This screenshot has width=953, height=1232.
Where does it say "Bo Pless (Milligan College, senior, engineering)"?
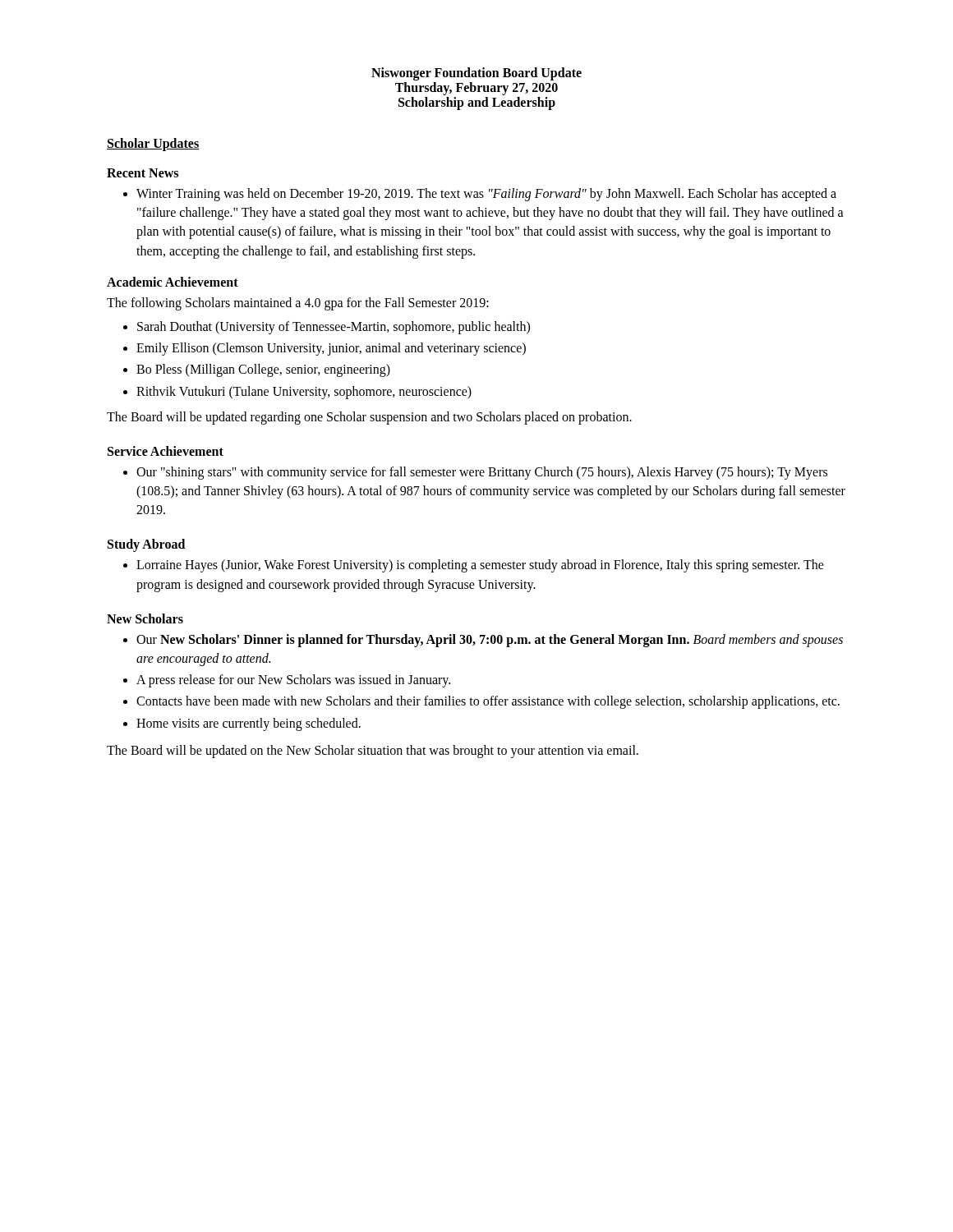coord(263,369)
